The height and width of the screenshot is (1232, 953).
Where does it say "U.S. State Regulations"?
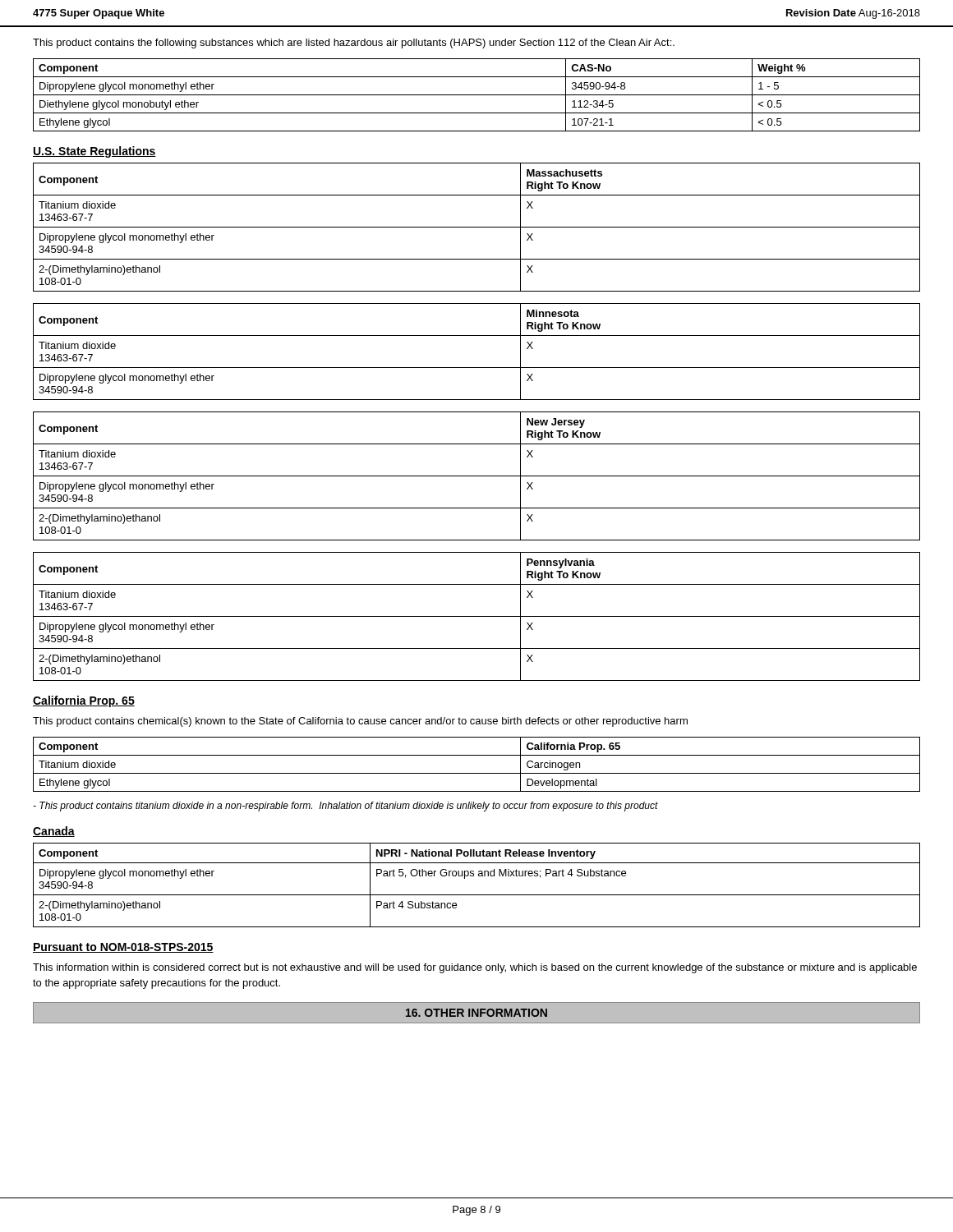click(94, 151)
